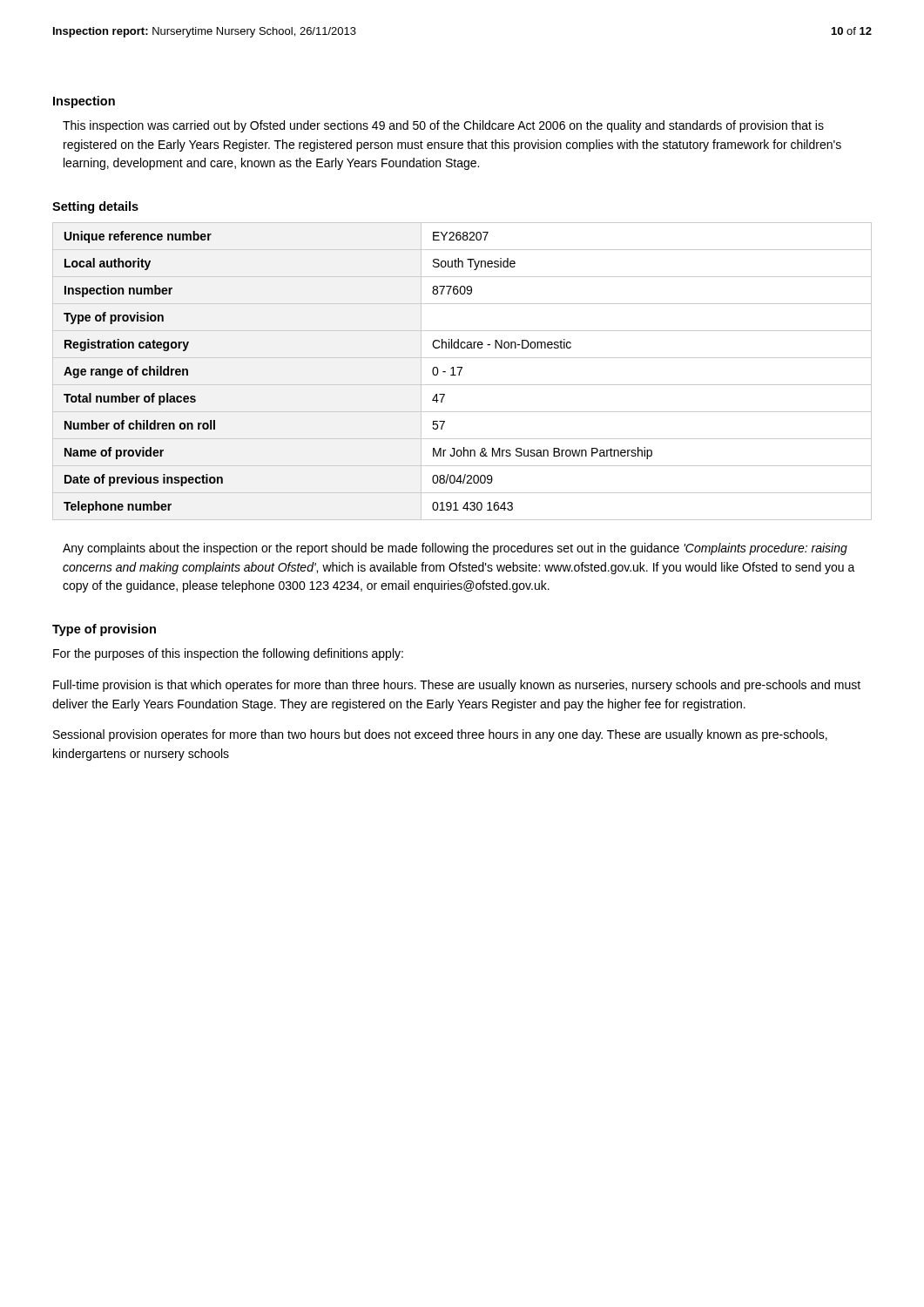Locate the section header with the text "Type of provision"

[x=104, y=629]
